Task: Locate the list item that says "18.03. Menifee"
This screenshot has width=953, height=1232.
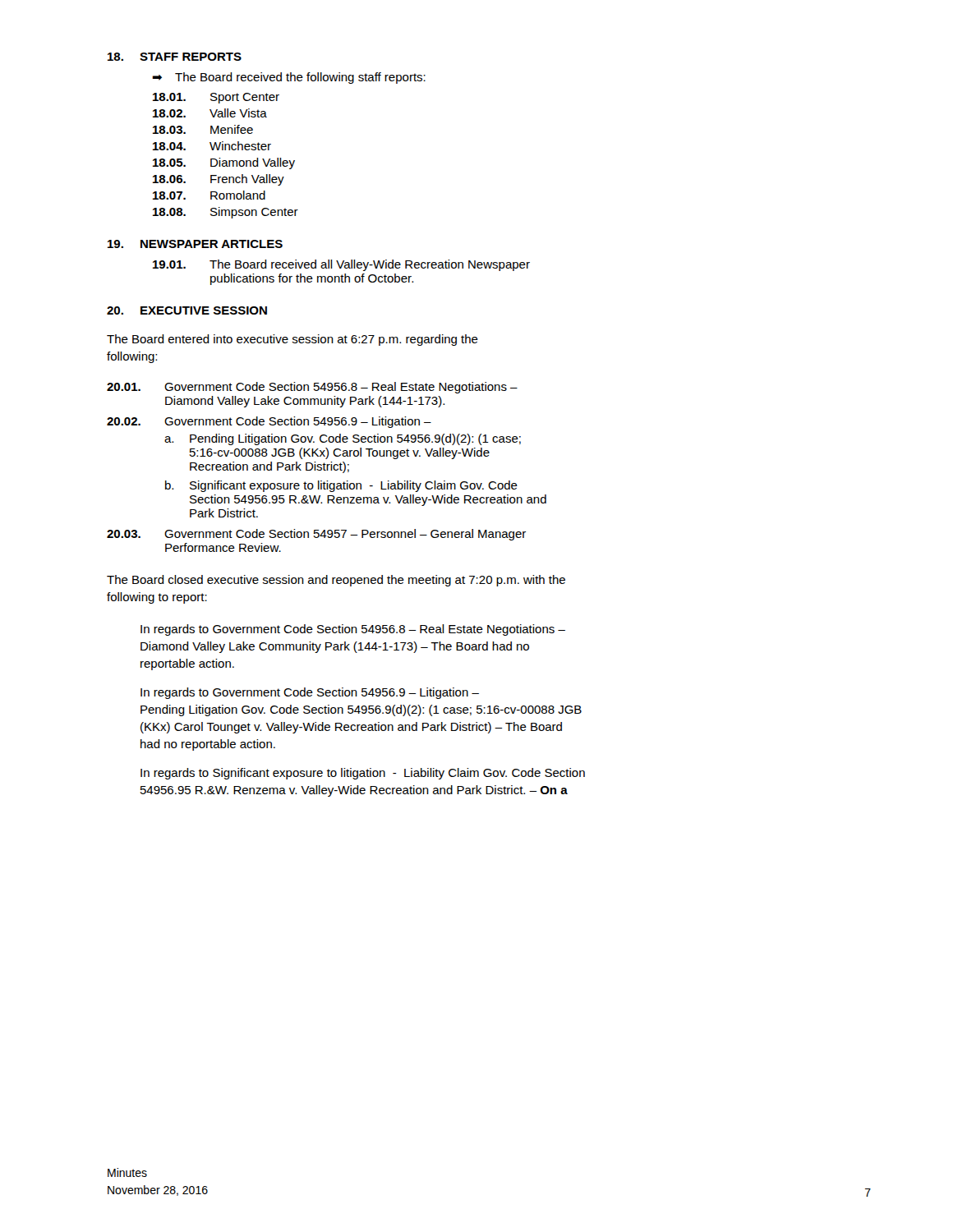Action: pos(175,129)
